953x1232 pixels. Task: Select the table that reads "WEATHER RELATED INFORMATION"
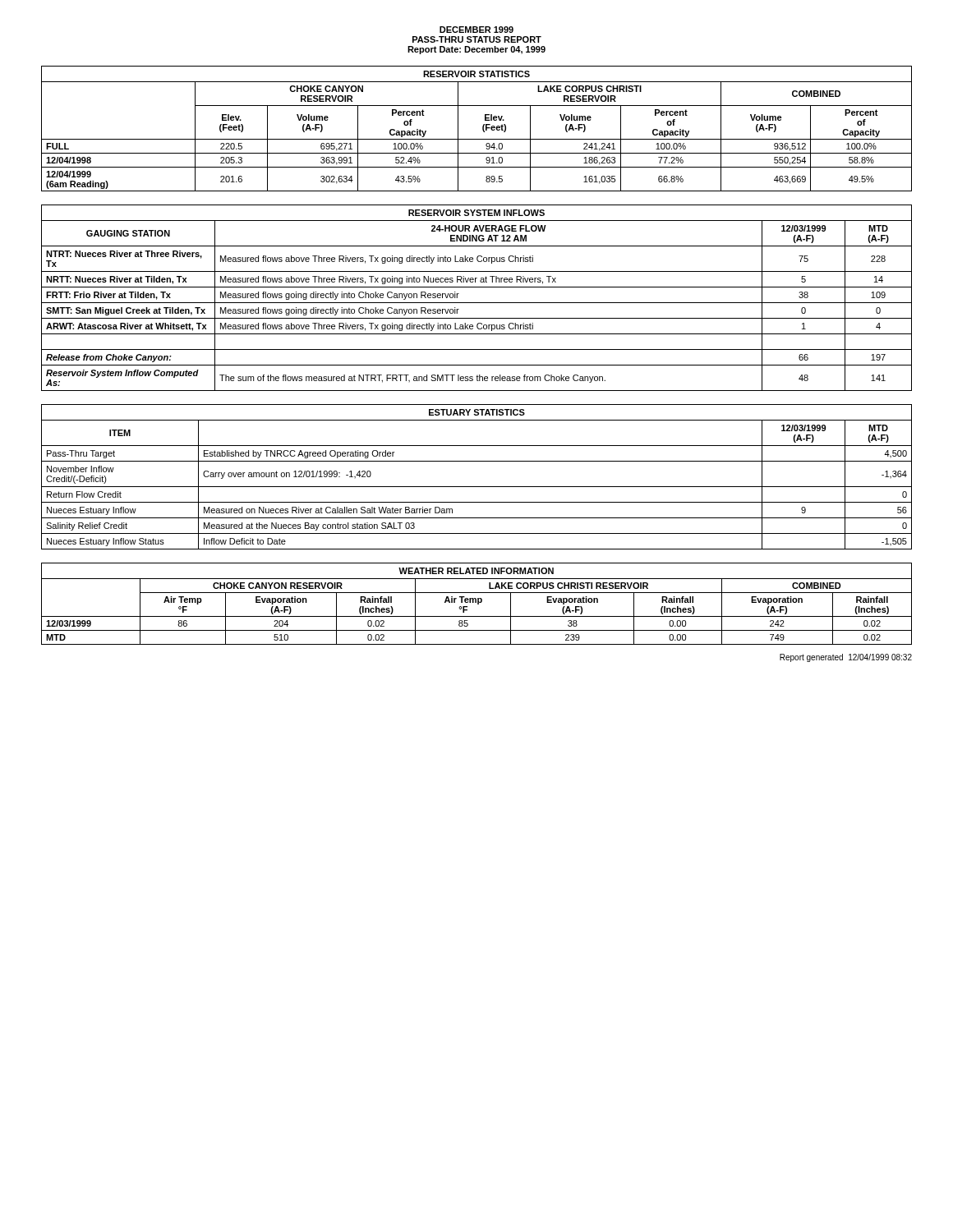pos(476,604)
